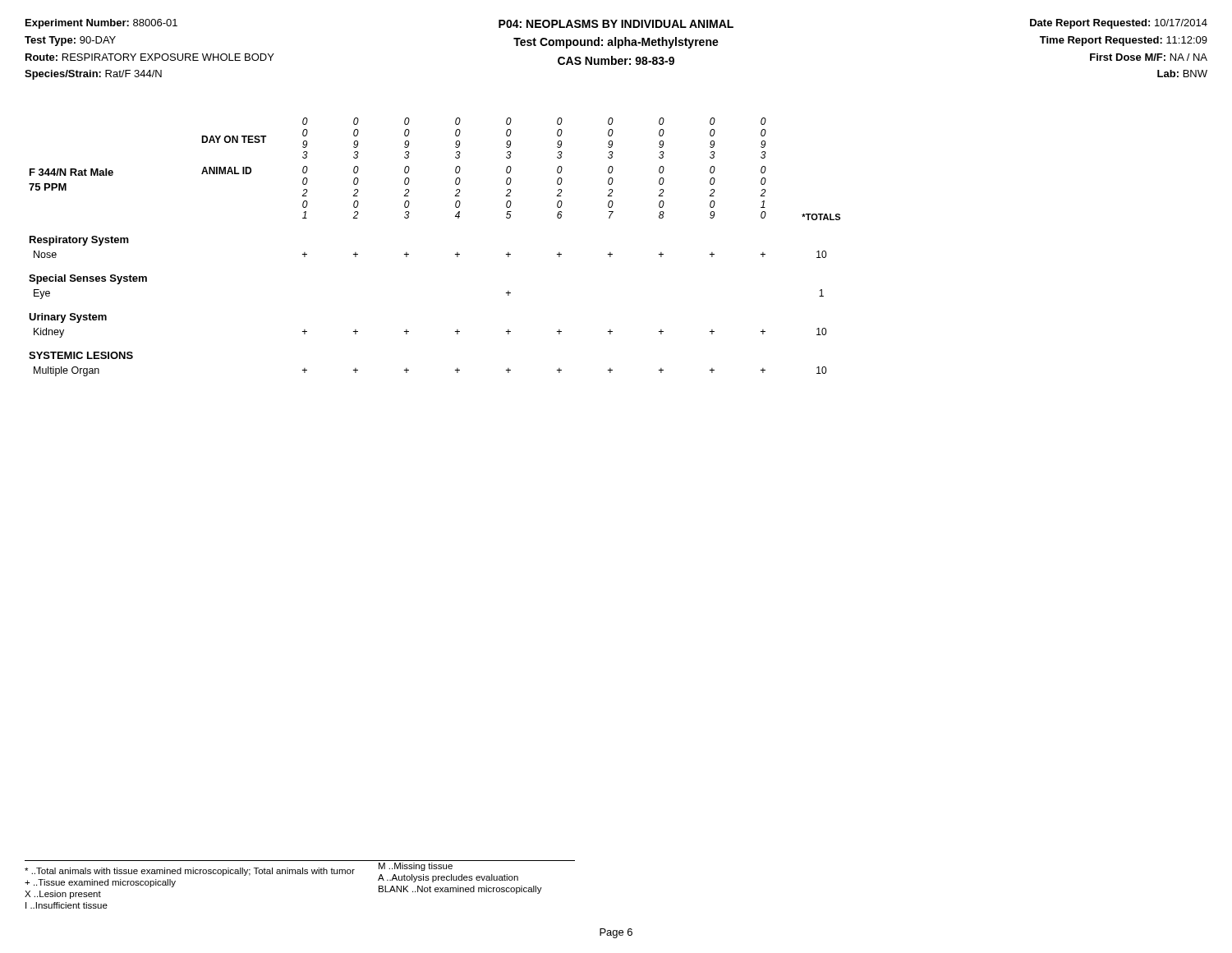Screen dimensions: 953x1232
Task: Navigate to the text starting "X ..Lesion present"
Action: coord(63,894)
